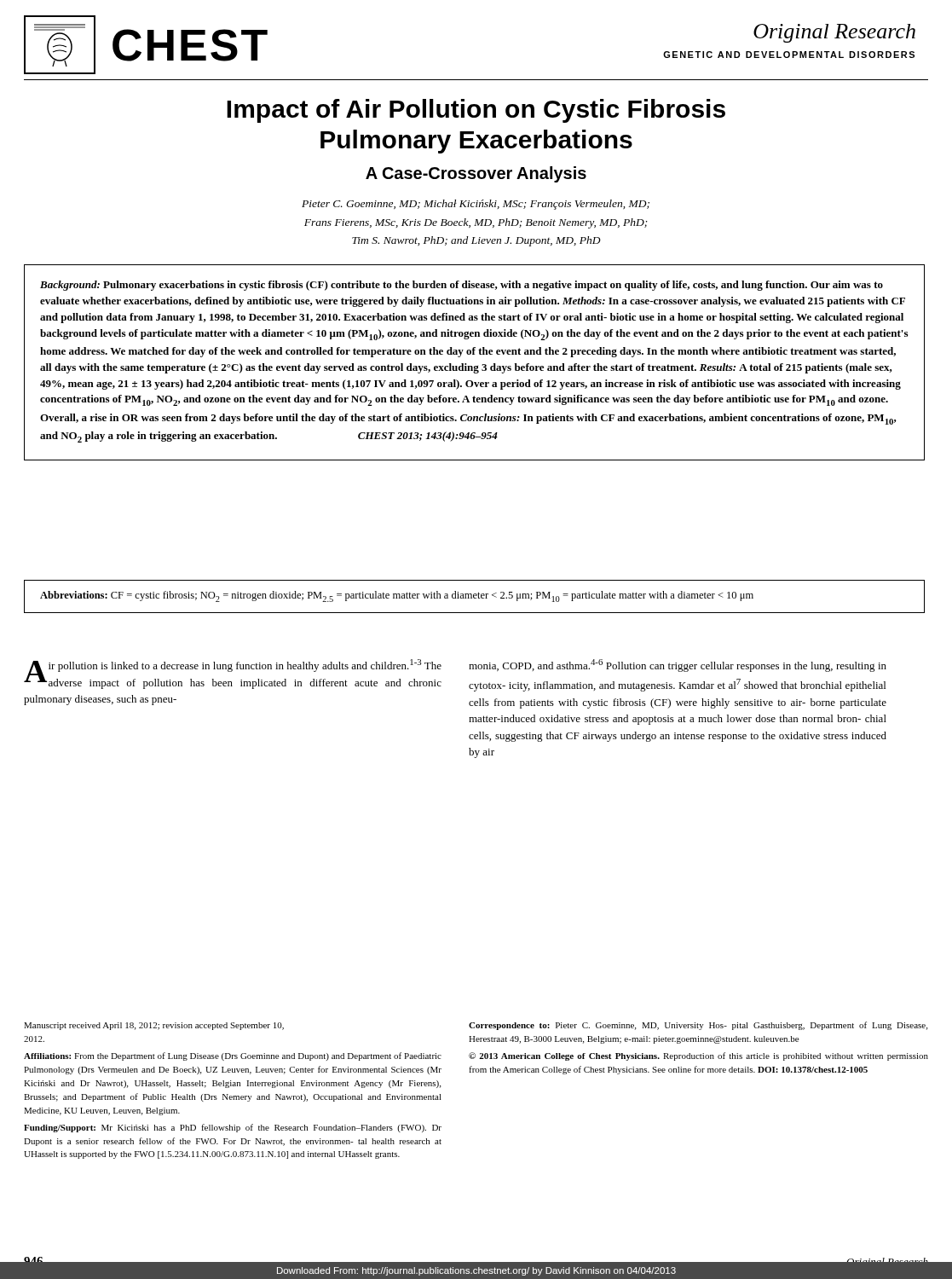Locate the text "A Case-Crossover Analysis"

476,173
